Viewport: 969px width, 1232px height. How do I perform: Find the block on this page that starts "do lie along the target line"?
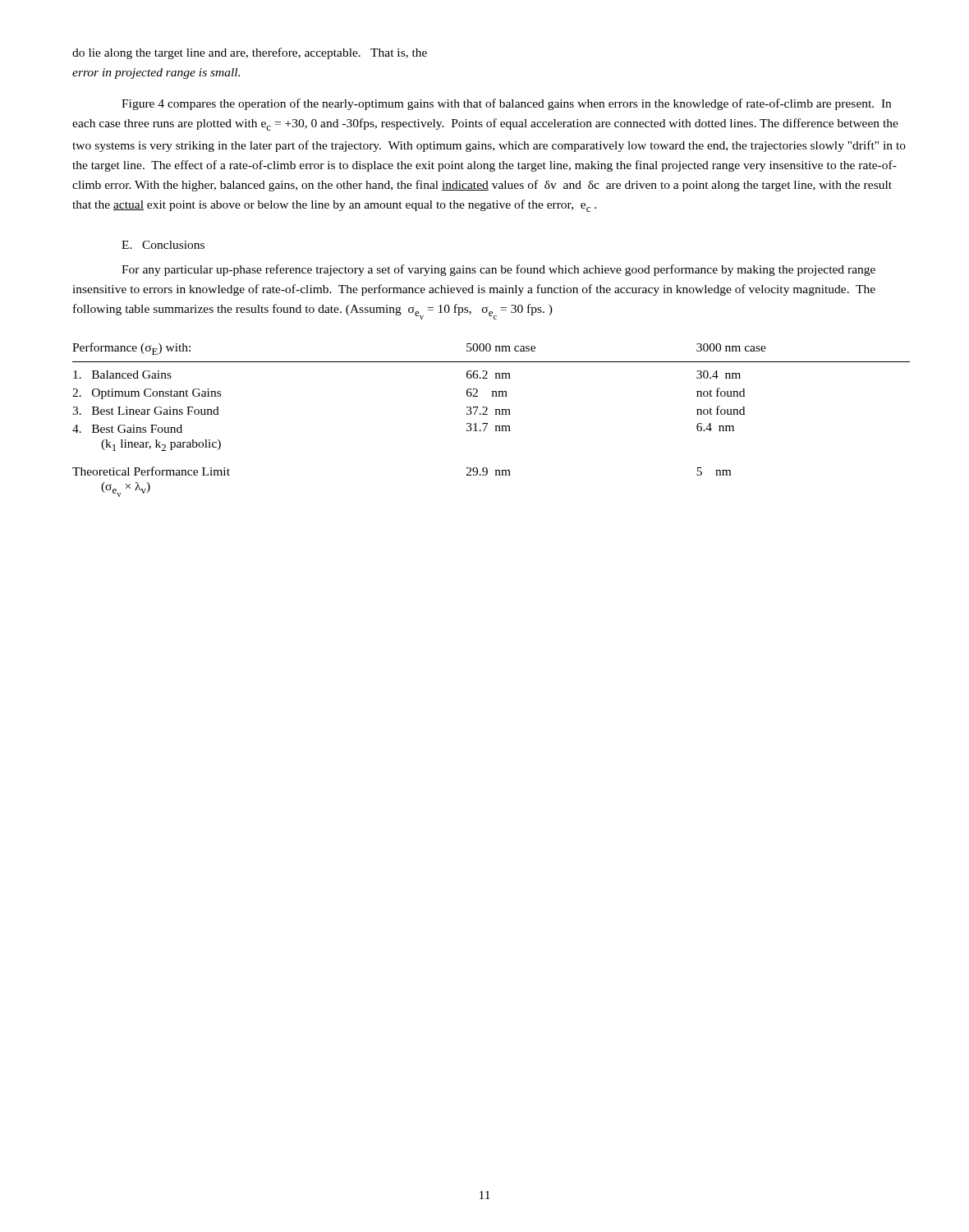[250, 53]
